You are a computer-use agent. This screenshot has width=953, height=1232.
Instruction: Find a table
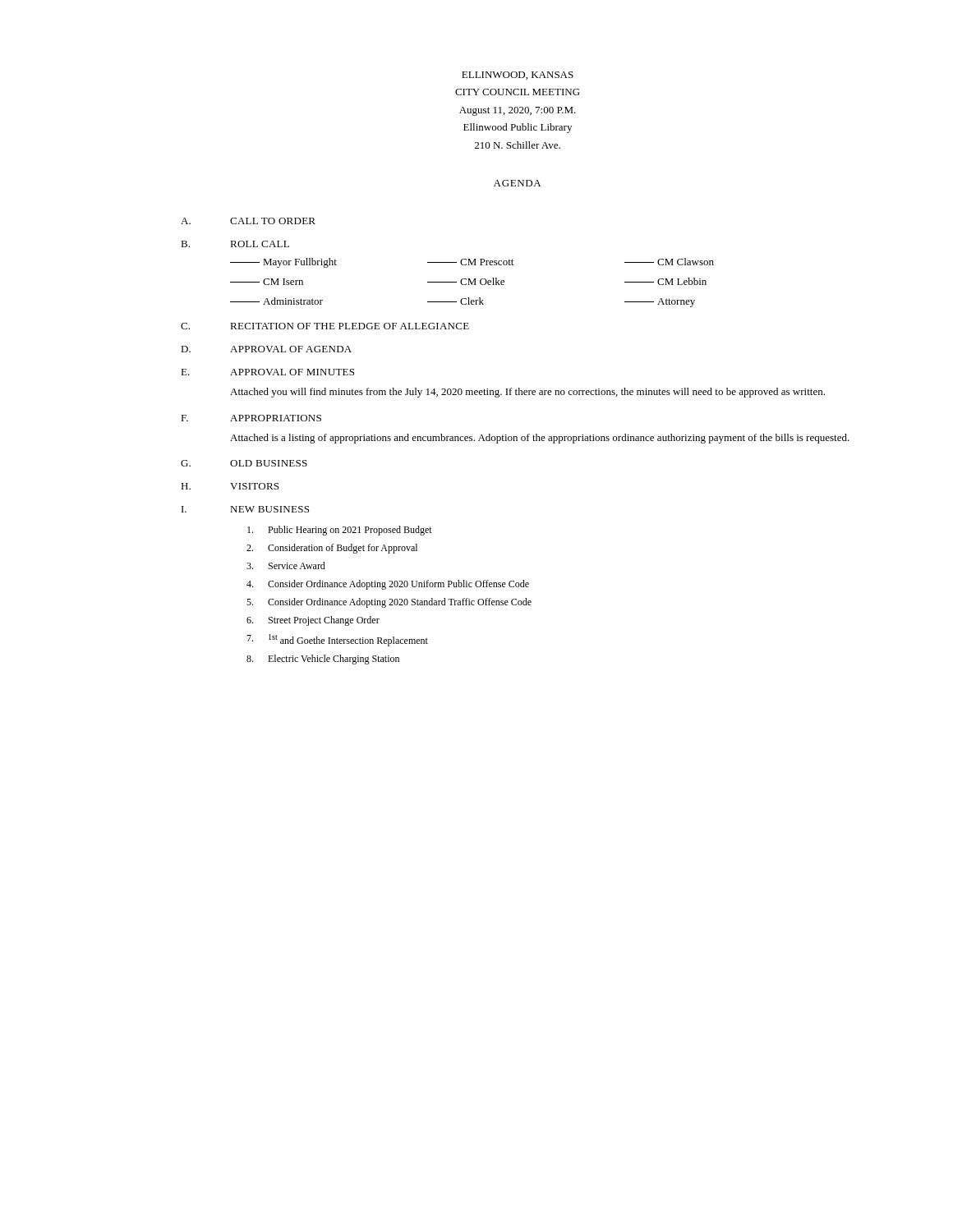click(x=542, y=282)
